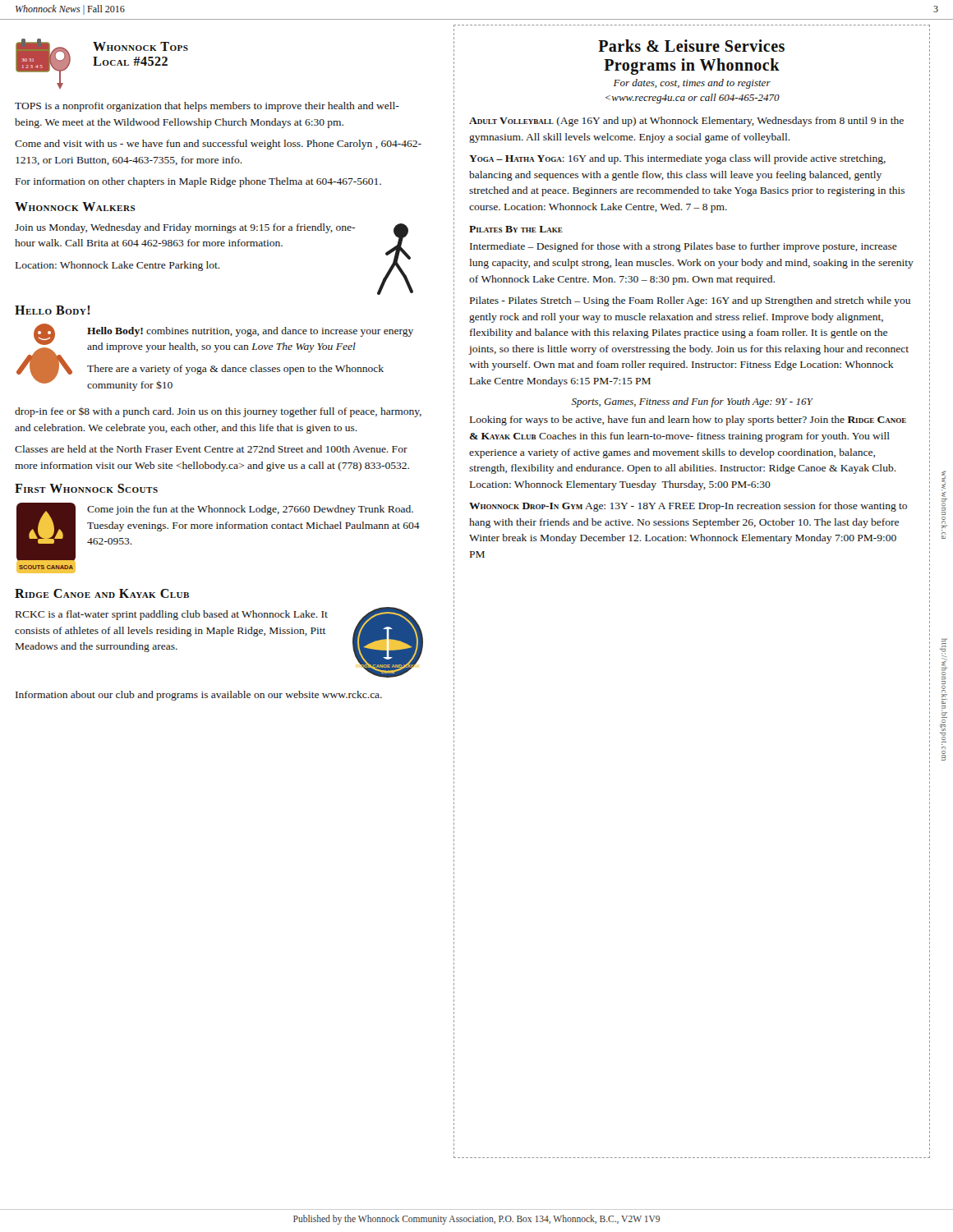The image size is (953, 1232).
Task: Find the passage starting "<www.recreg4u.ca or call 604-465-2470"
Action: tap(692, 97)
